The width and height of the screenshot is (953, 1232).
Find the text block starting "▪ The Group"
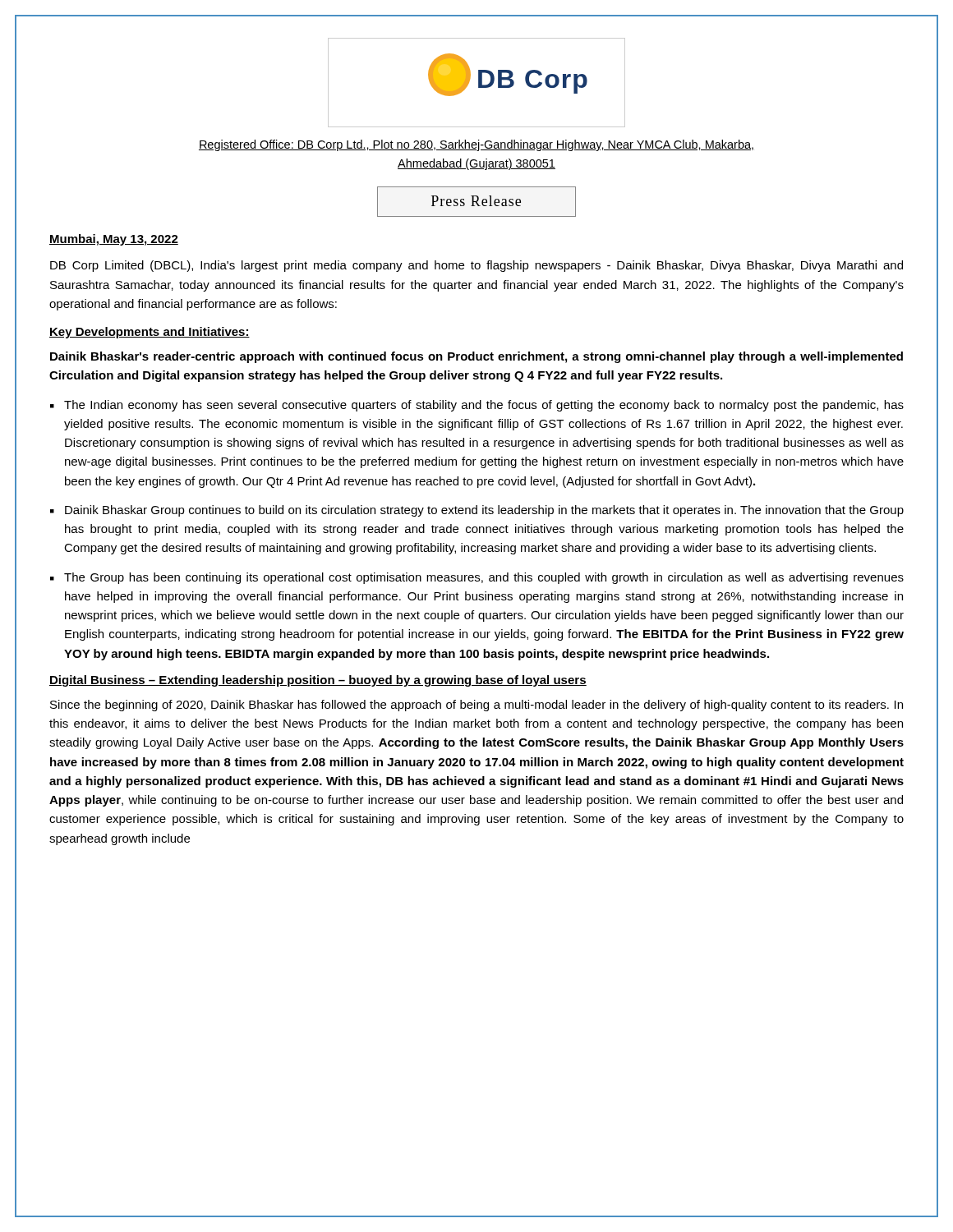coord(476,615)
